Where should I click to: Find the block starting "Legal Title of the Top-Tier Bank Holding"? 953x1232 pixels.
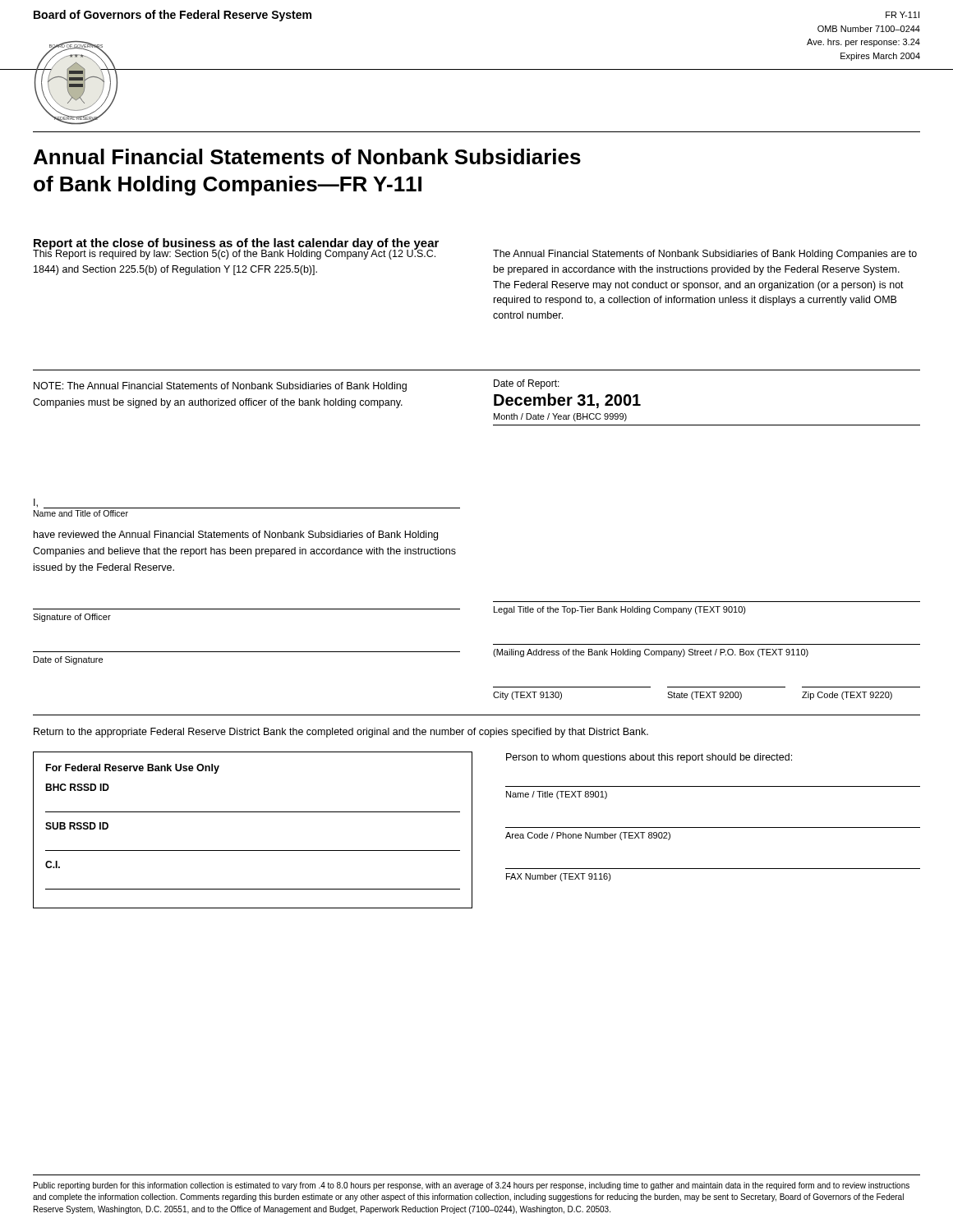pyautogui.click(x=707, y=602)
